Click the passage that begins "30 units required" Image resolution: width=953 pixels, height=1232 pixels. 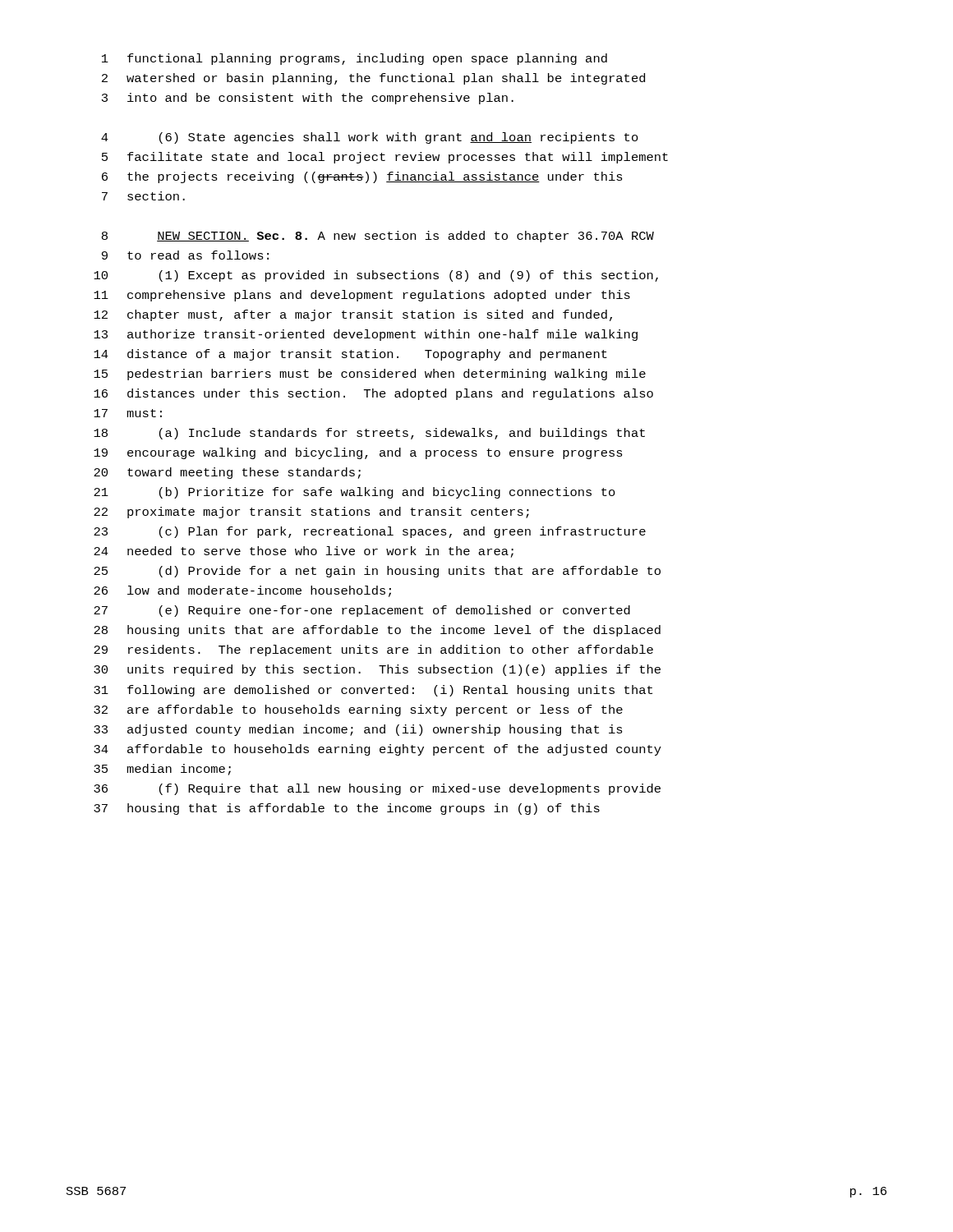476,671
